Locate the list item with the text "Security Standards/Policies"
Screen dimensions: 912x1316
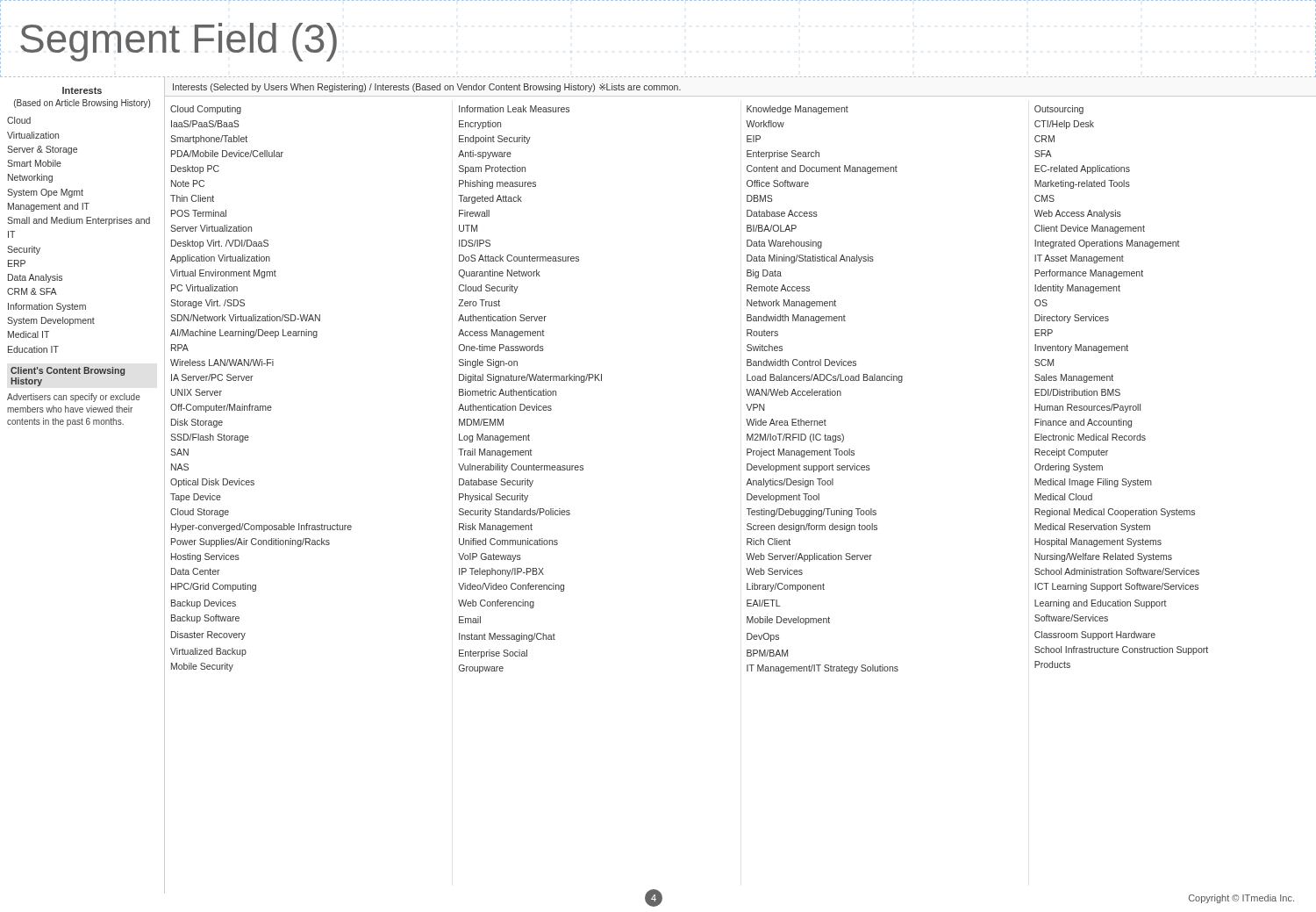[514, 512]
